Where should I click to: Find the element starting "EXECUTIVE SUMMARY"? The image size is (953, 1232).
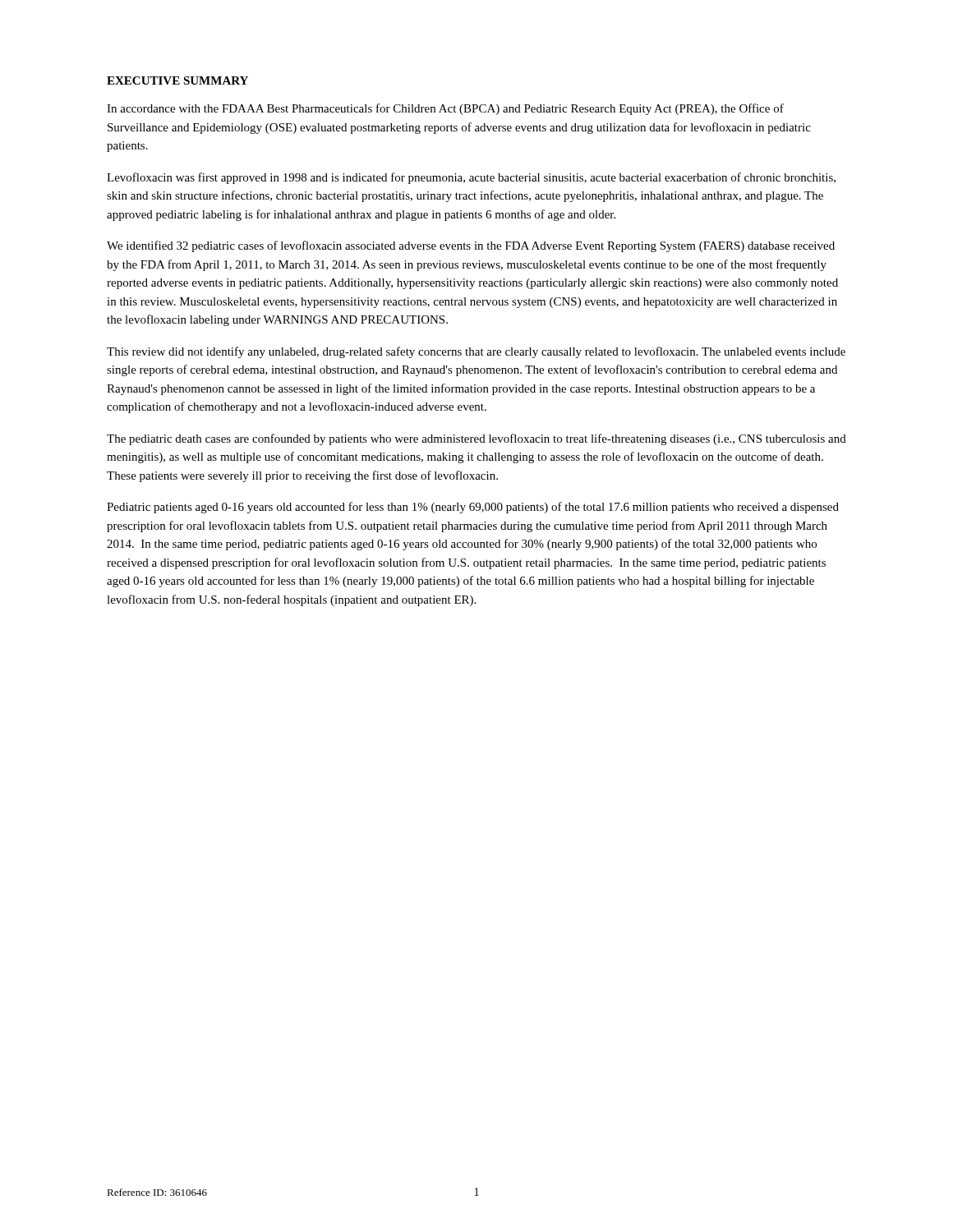178,81
